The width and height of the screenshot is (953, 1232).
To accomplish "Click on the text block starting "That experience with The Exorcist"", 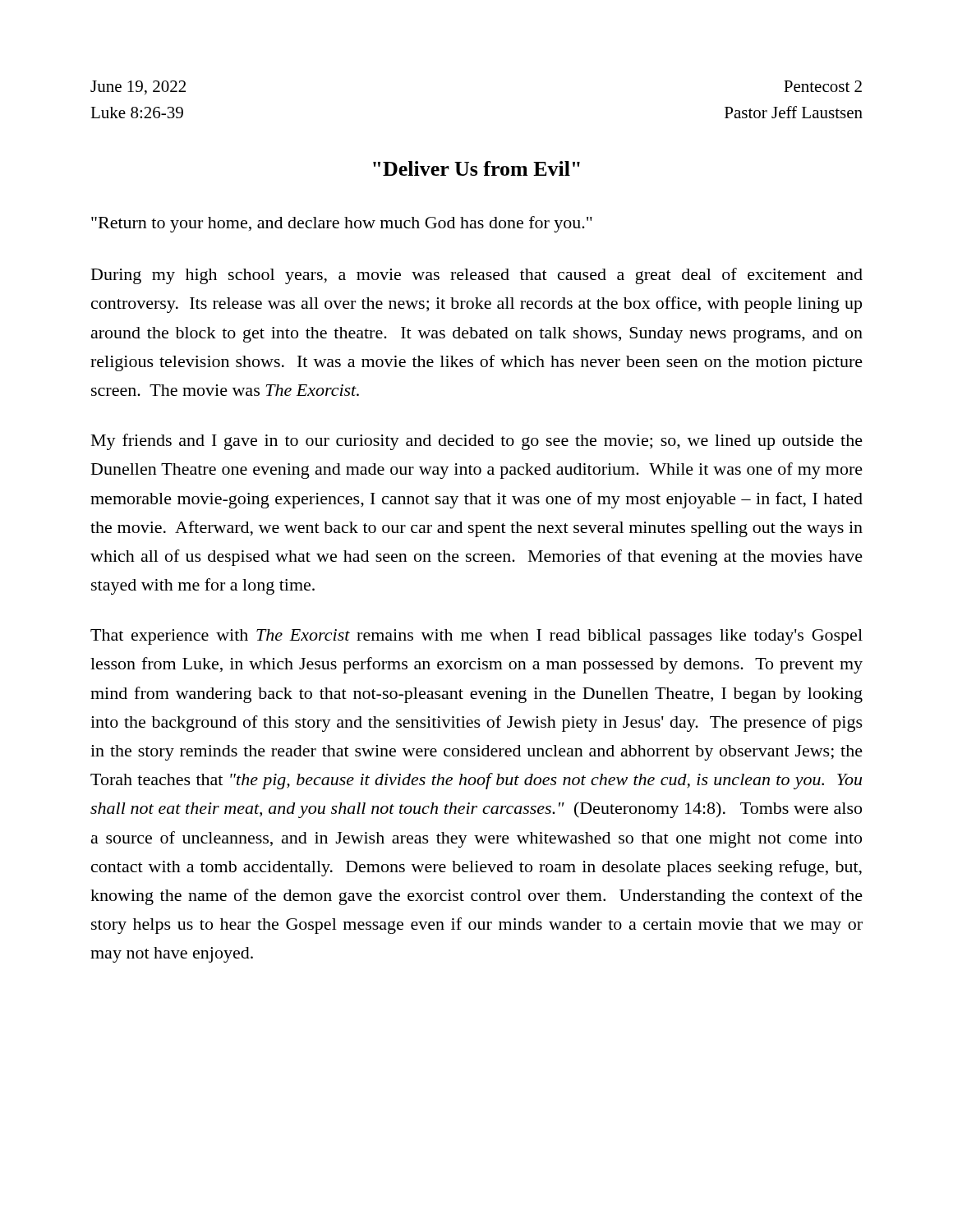I will click(476, 794).
